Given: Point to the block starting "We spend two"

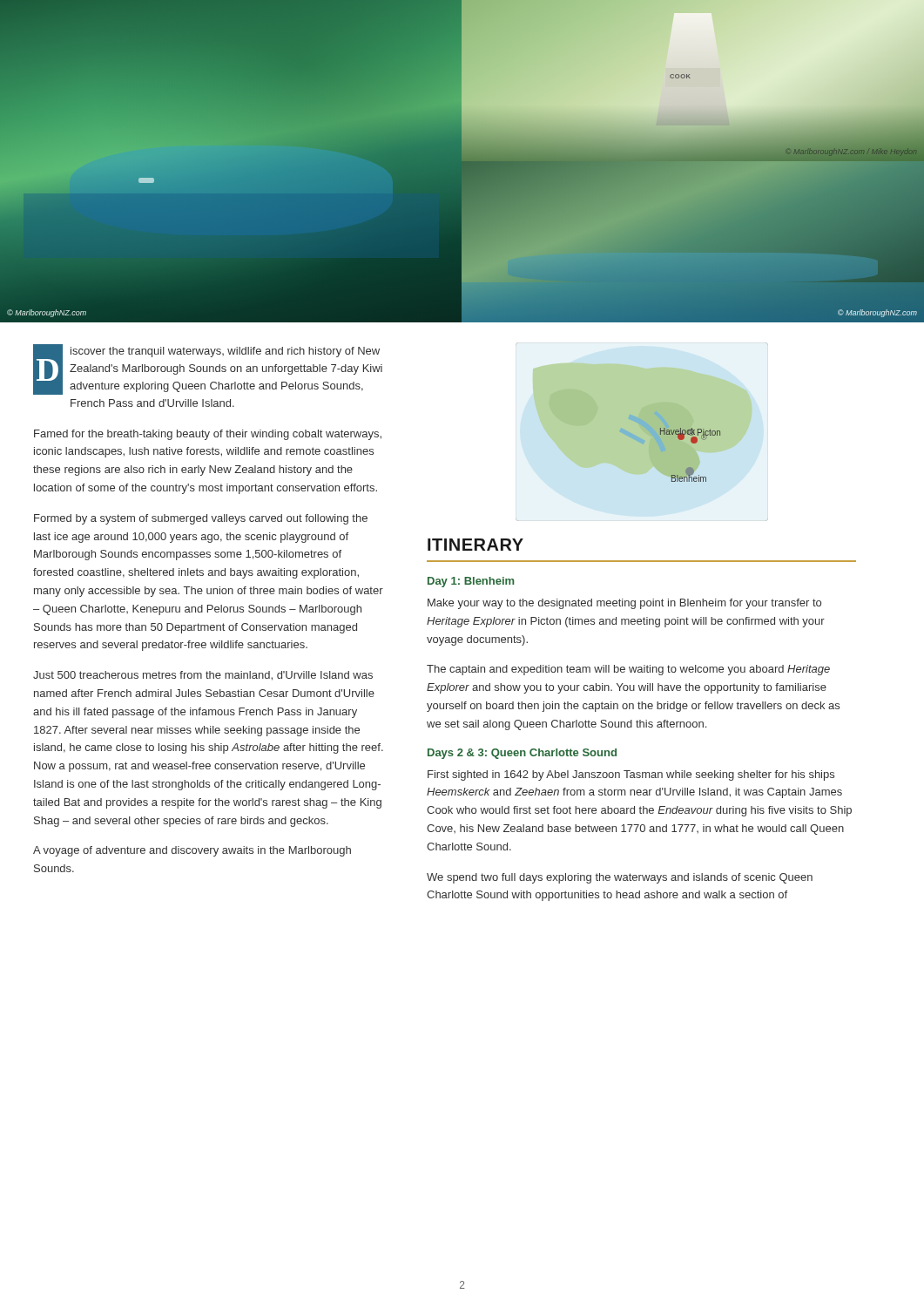Looking at the screenshot, I should [x=620, y=886].
